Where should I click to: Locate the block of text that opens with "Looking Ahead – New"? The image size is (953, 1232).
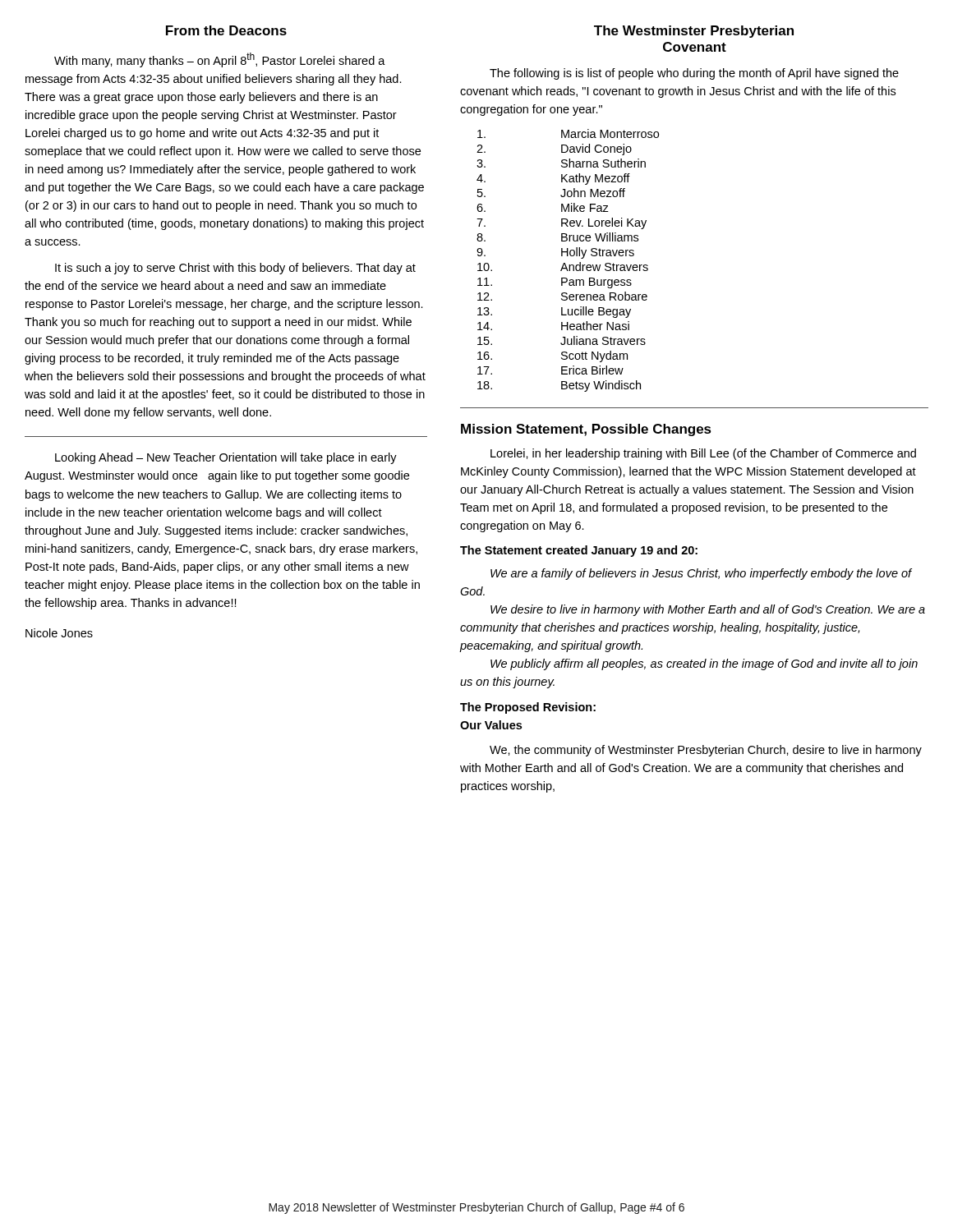[x=226, y=530]
